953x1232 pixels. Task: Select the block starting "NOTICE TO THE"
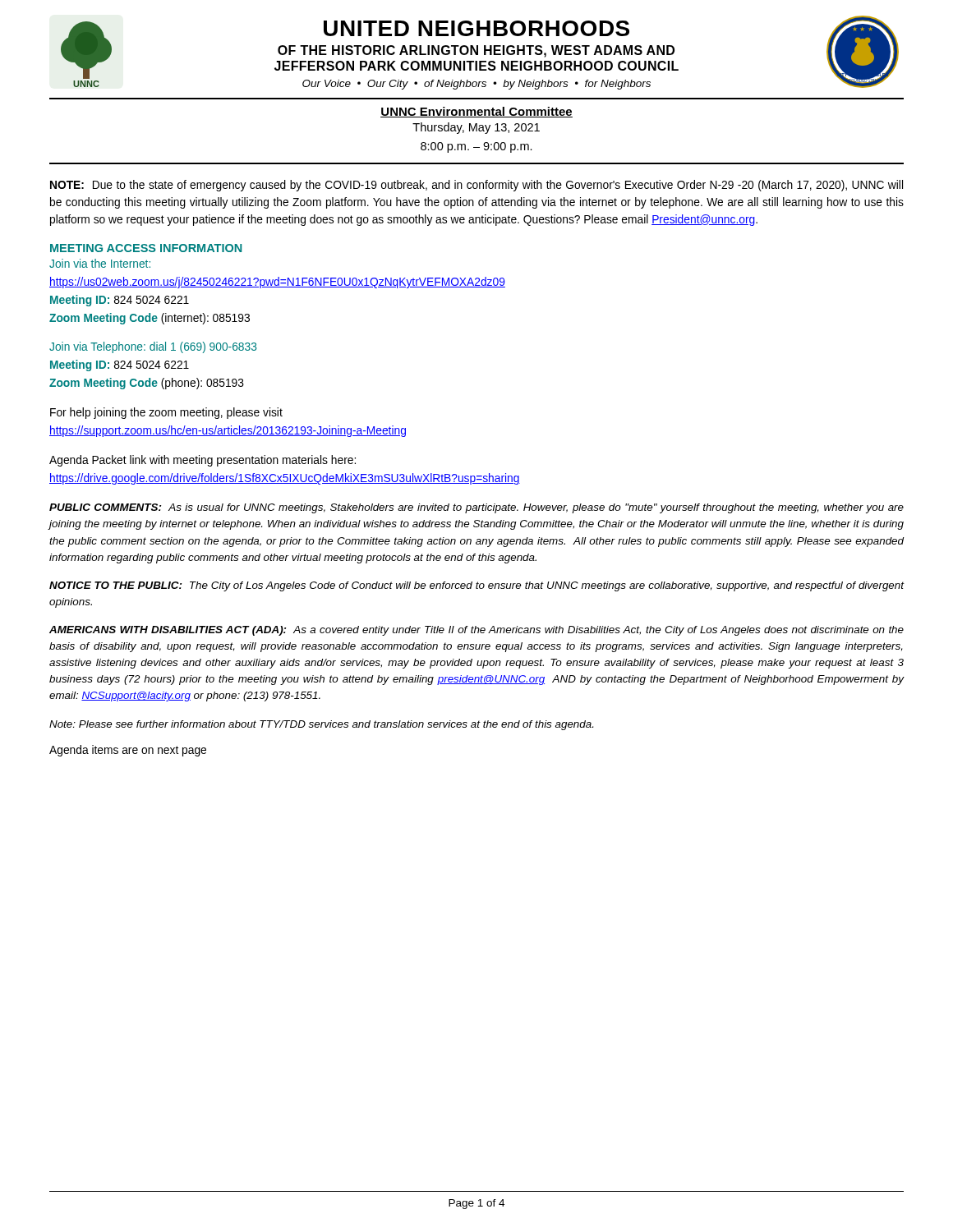[476, 593]
